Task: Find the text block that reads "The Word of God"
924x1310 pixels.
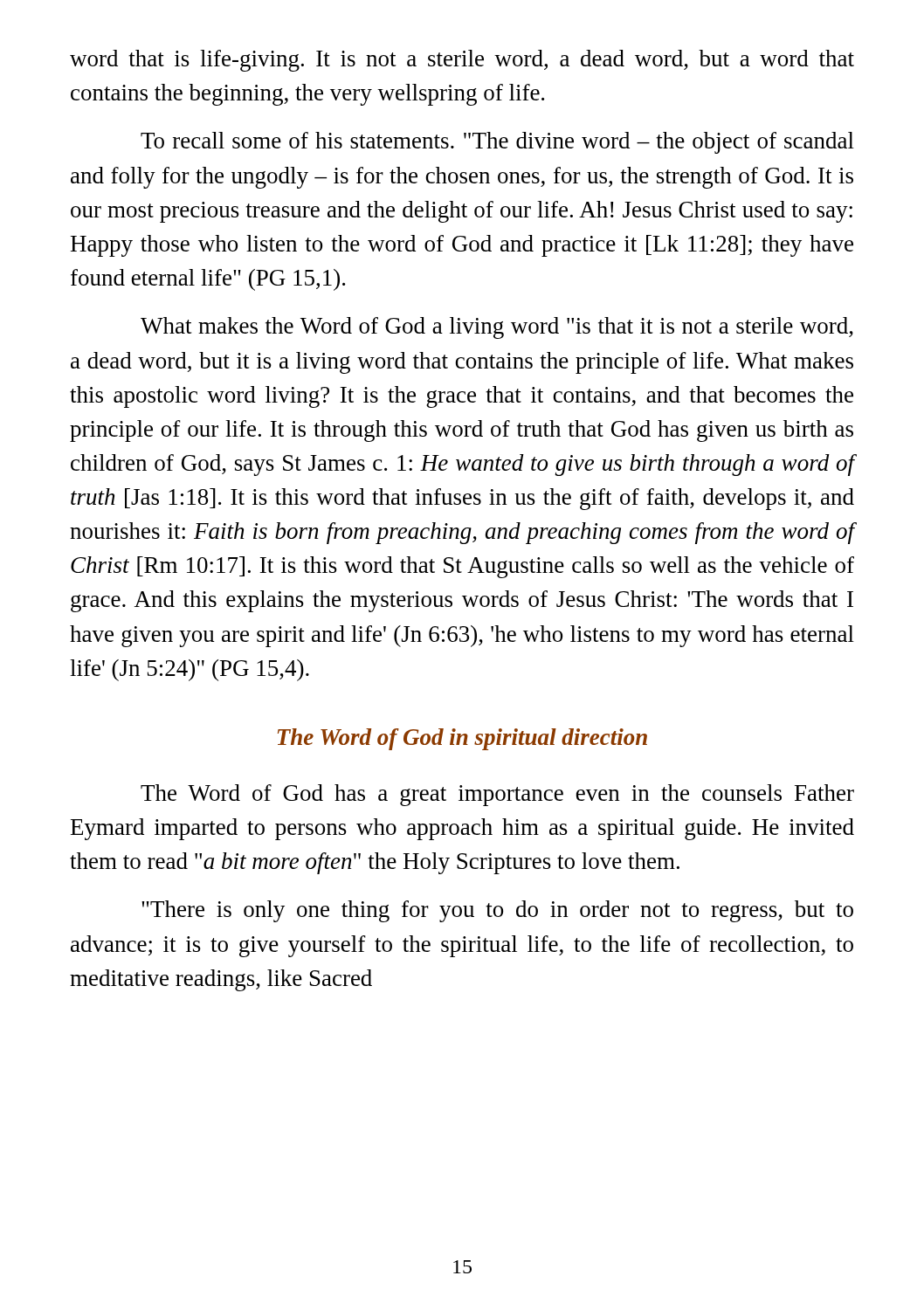Action: (x=497, y=795)
